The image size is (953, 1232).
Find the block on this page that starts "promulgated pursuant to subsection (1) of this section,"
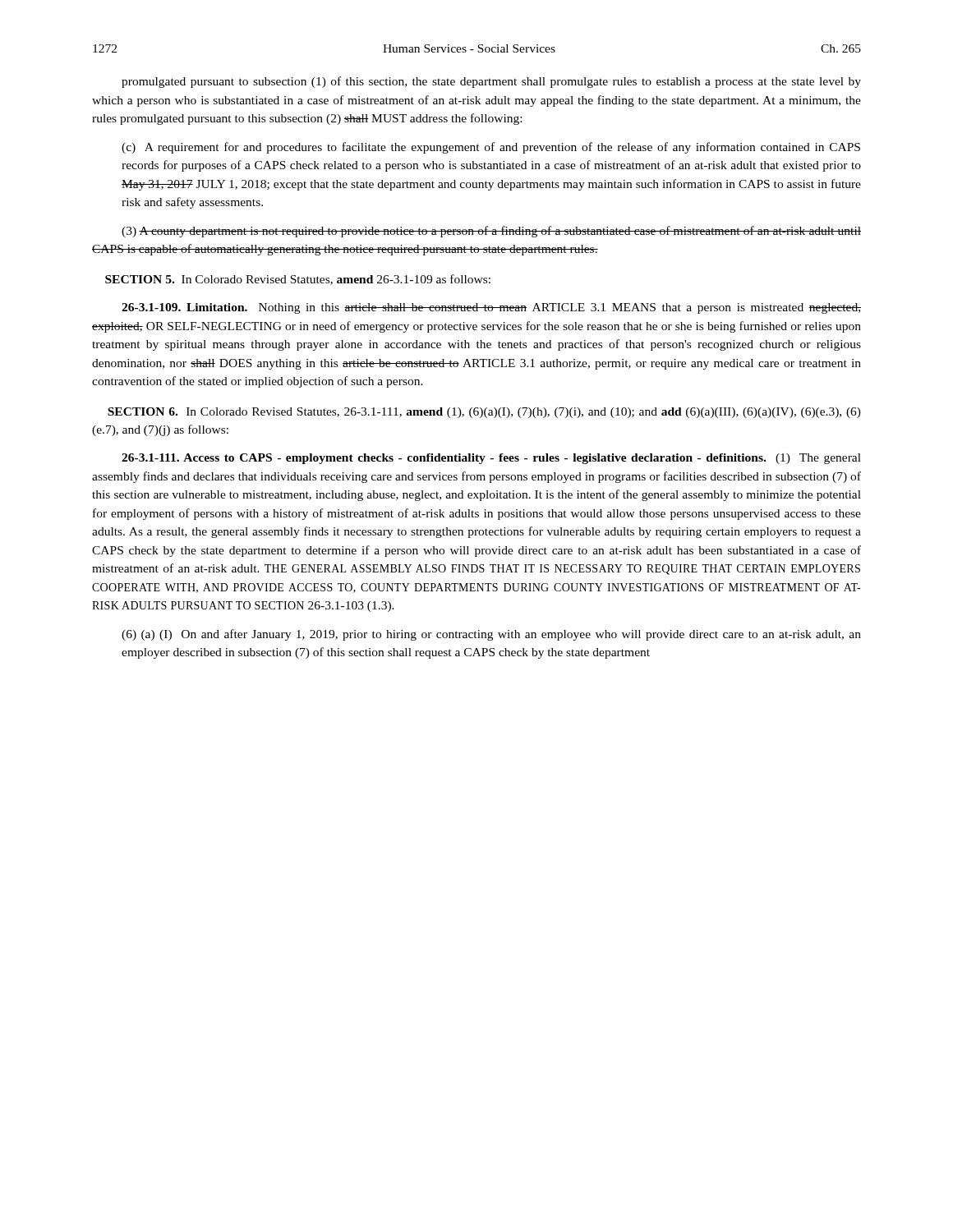point(476,100)
